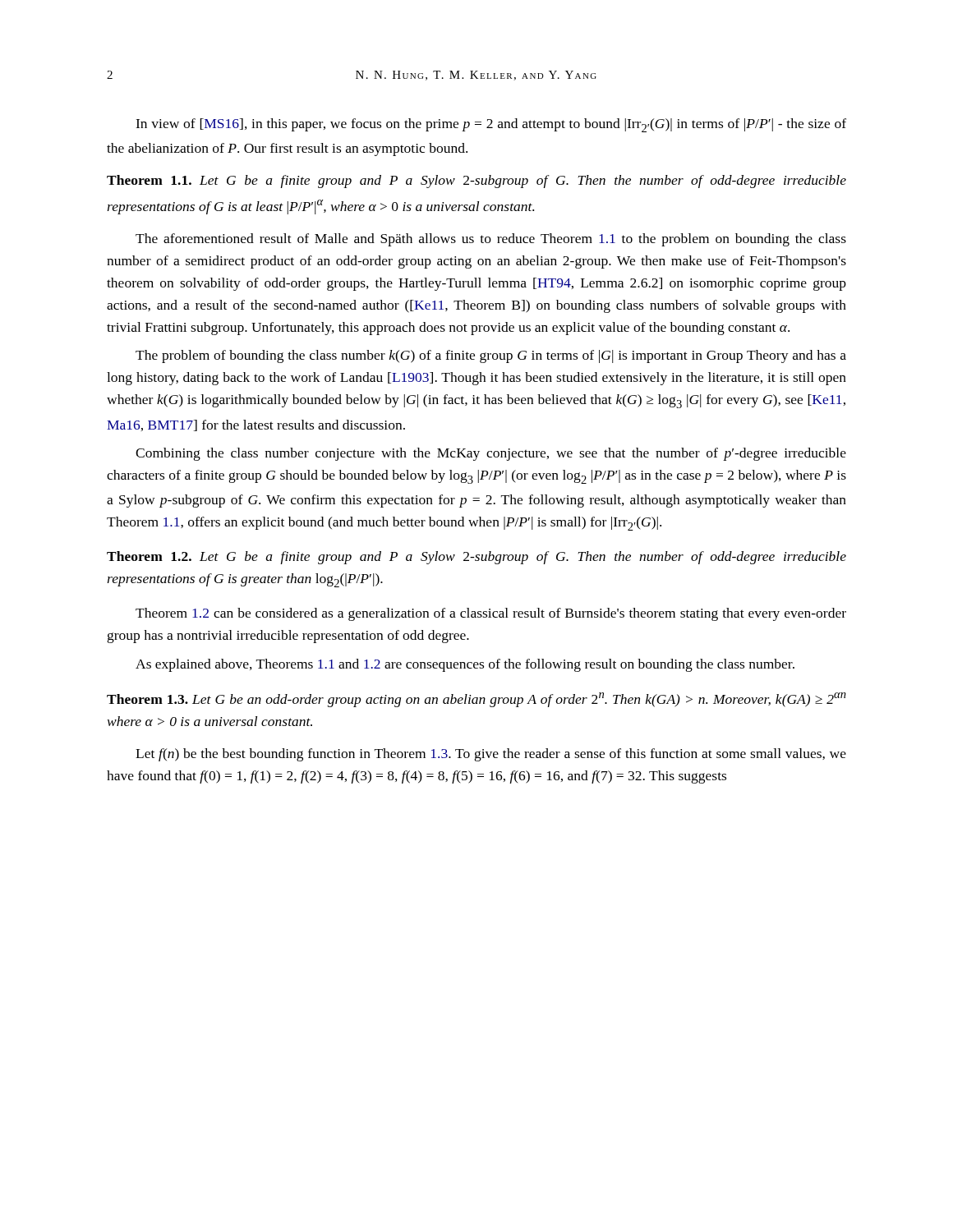Image resolution: width=953 pixels, height=1232 pixels.
Task: Click on the text block that reads "Let f(n) be the best bounding function"
Action: (x=476, y=764)
